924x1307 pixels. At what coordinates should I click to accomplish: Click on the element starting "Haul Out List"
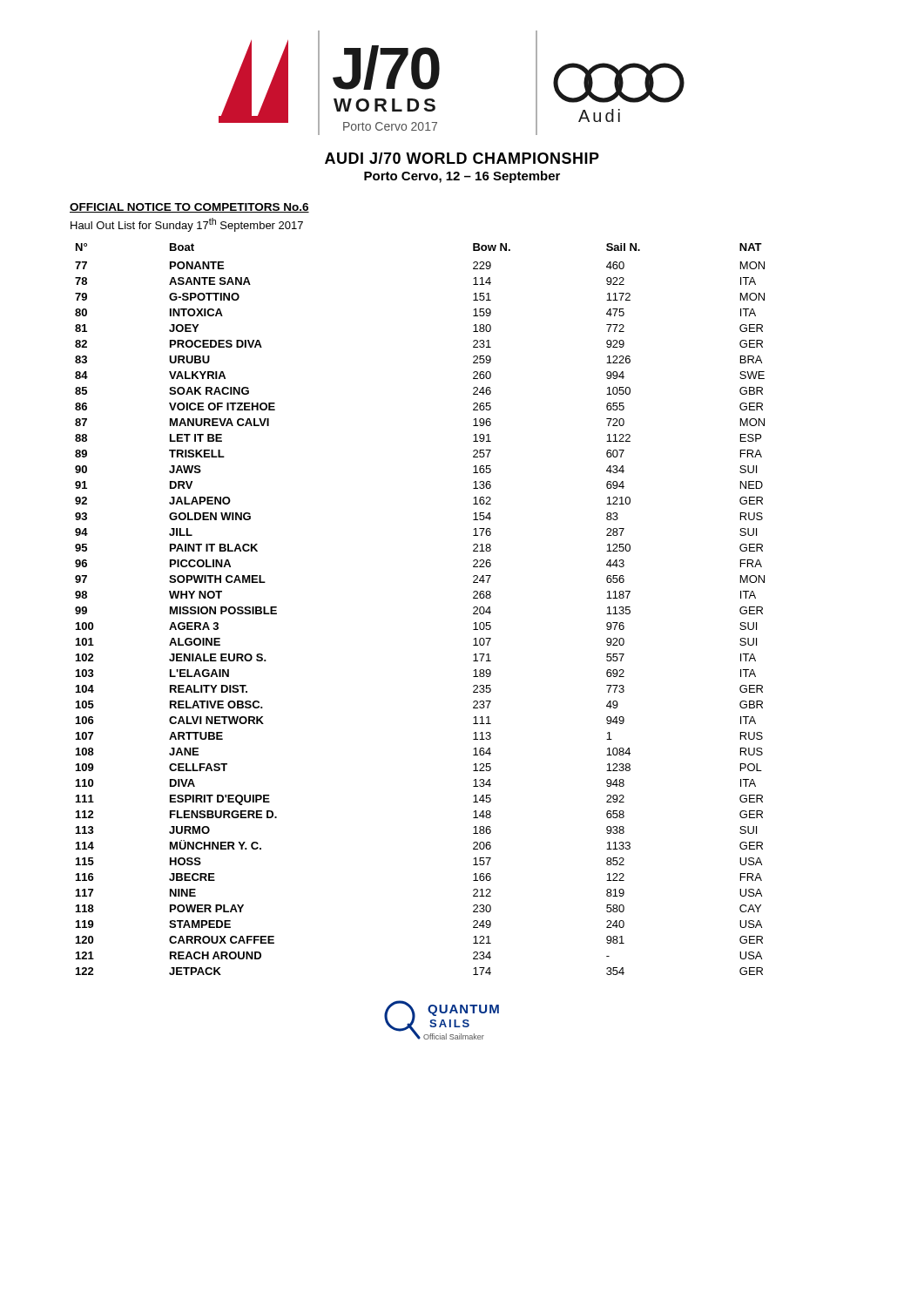pyautogui.click(x=187, y=224)
